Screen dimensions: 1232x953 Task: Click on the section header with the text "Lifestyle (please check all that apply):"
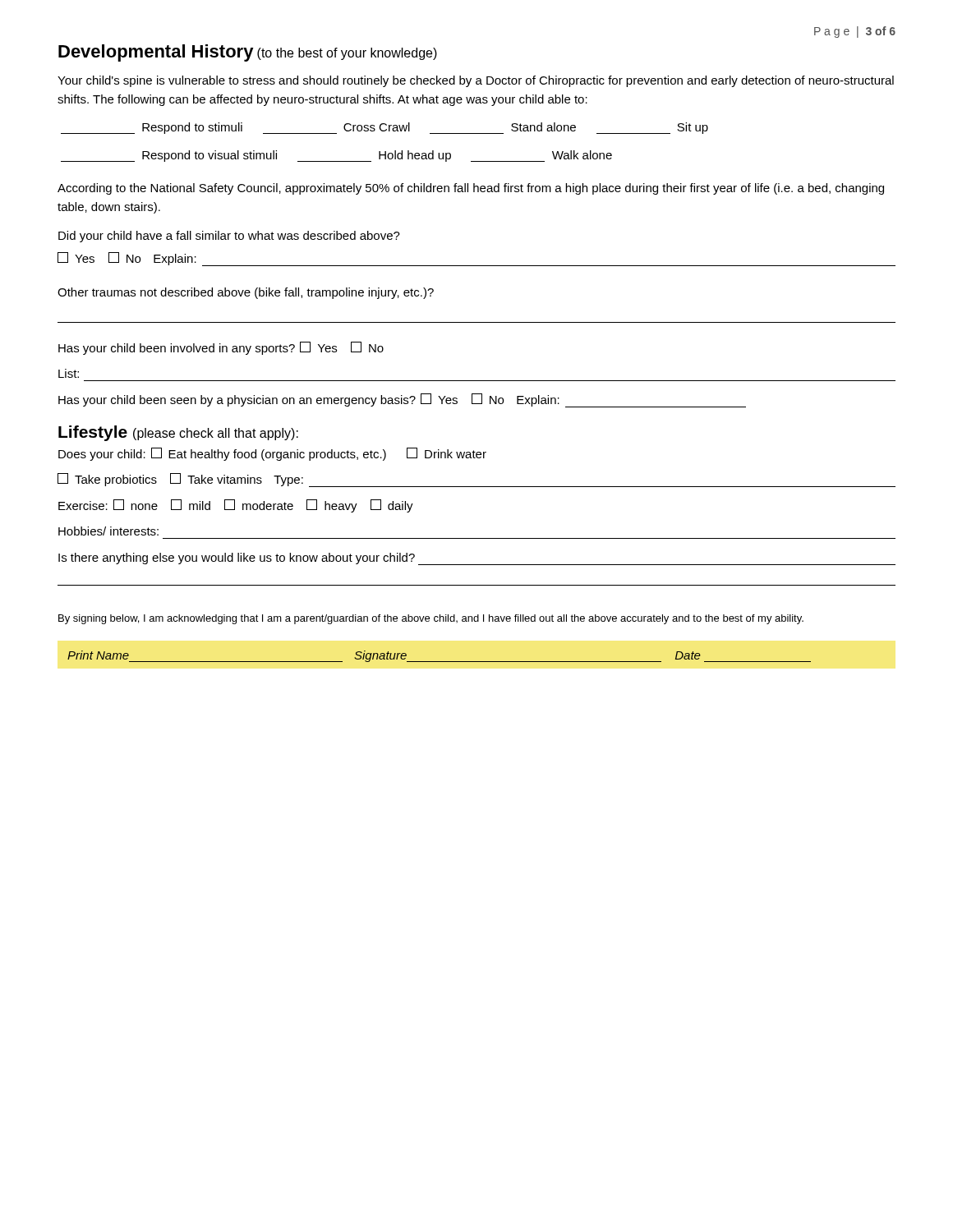pos(178,431)
